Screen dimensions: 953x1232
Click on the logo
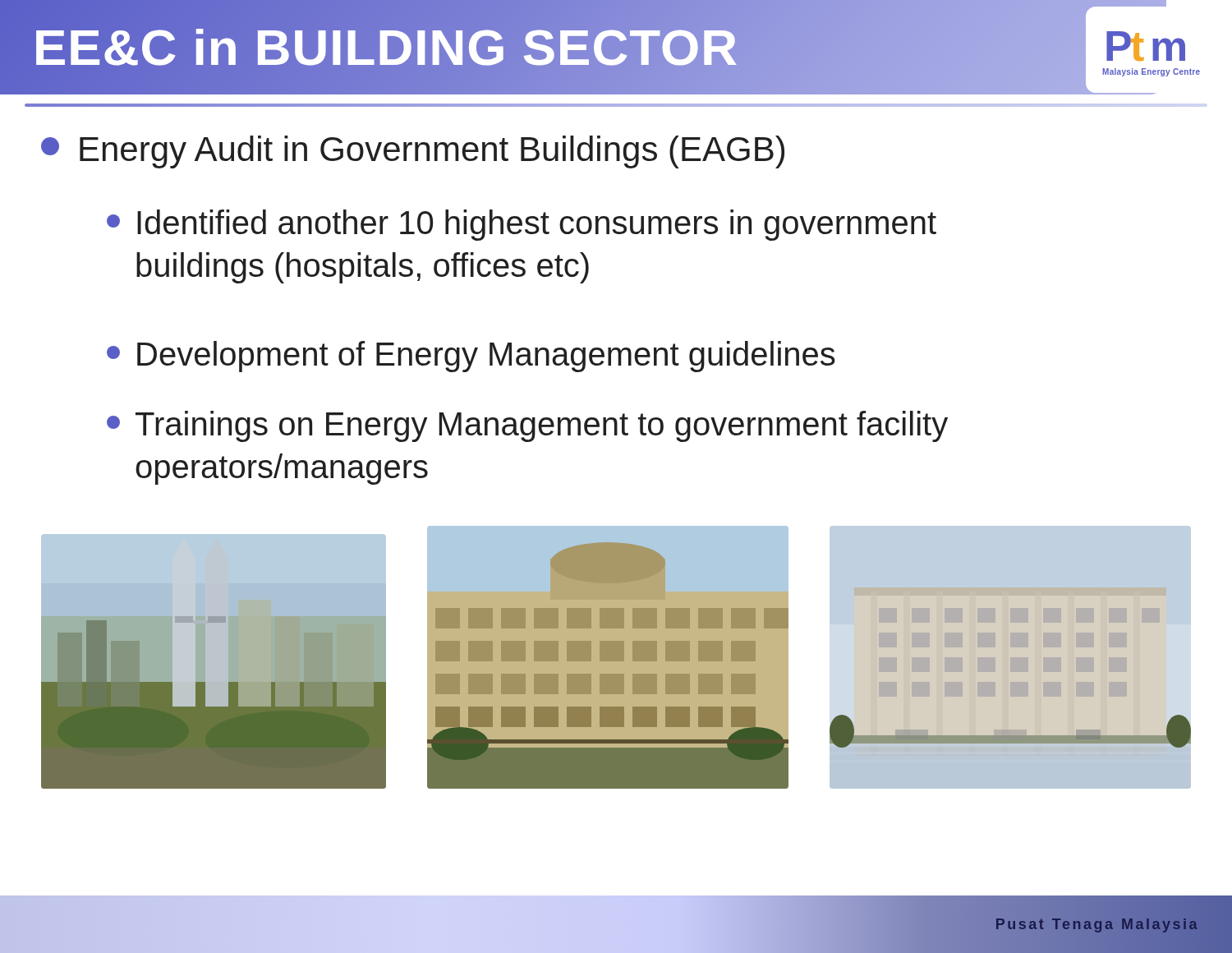coord(1151,50)
